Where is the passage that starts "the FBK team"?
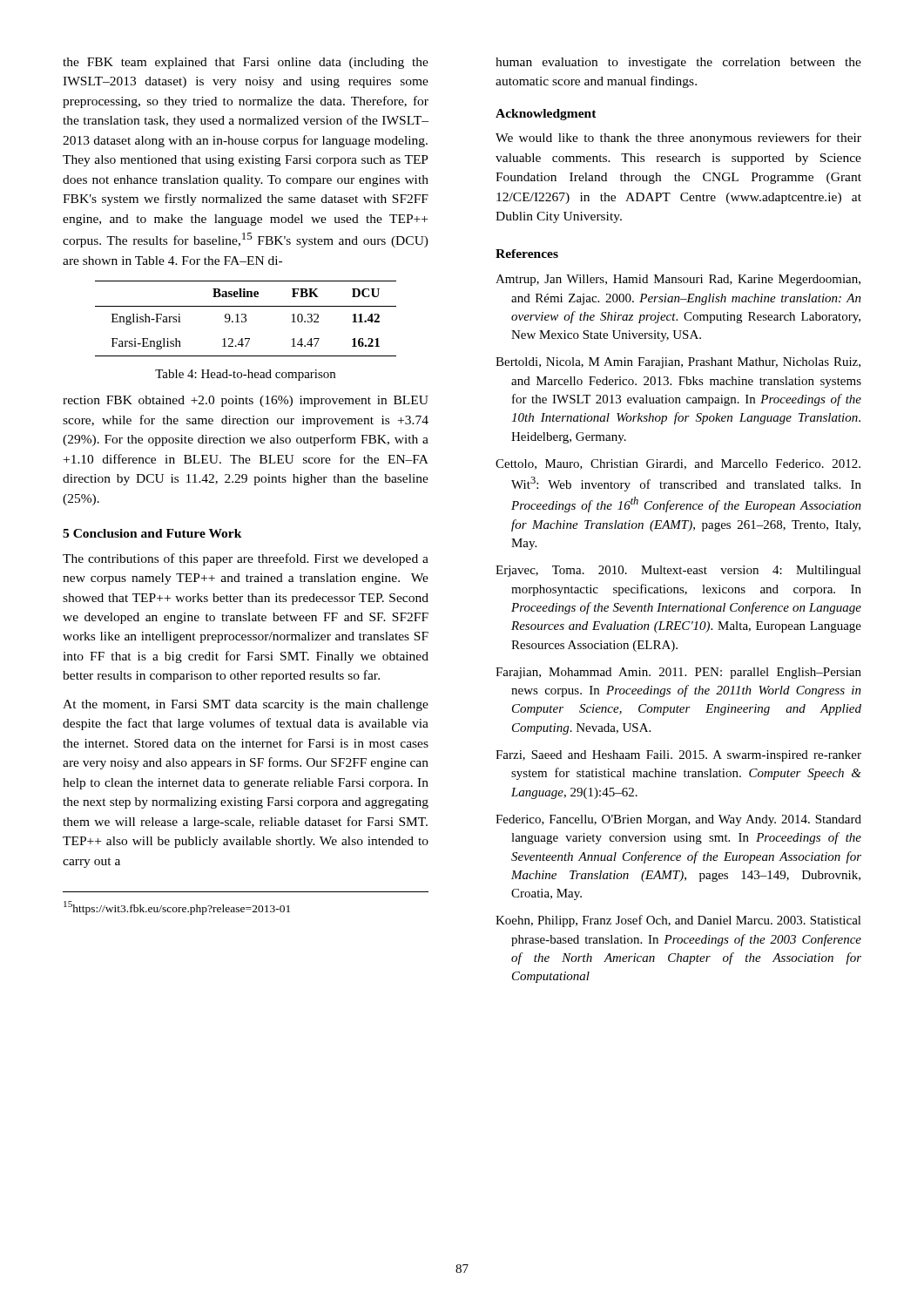The width and height of the screenshot is (924, 1307). click(x=246, y=161)
